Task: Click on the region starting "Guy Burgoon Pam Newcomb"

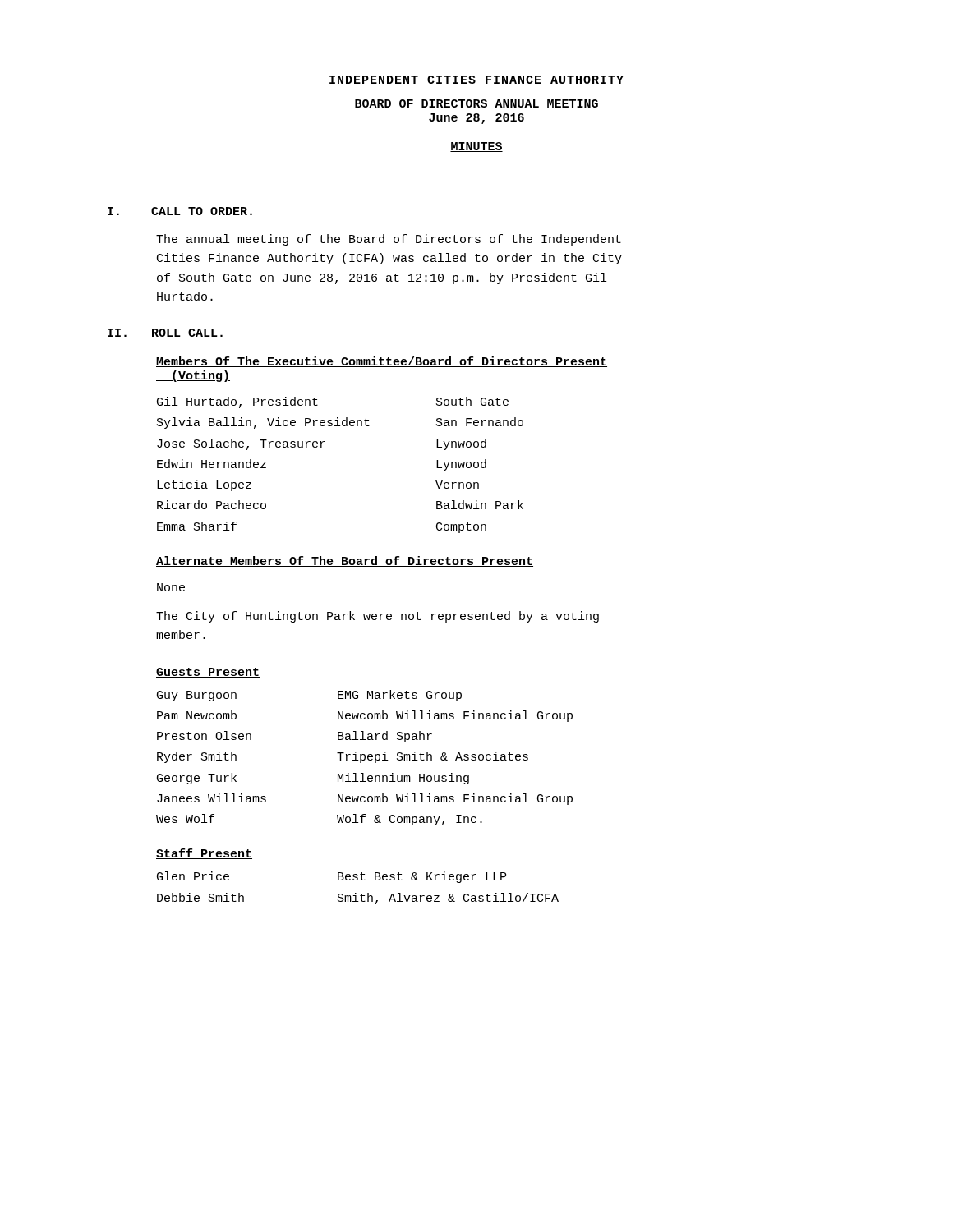Action: tap(501, 759)
